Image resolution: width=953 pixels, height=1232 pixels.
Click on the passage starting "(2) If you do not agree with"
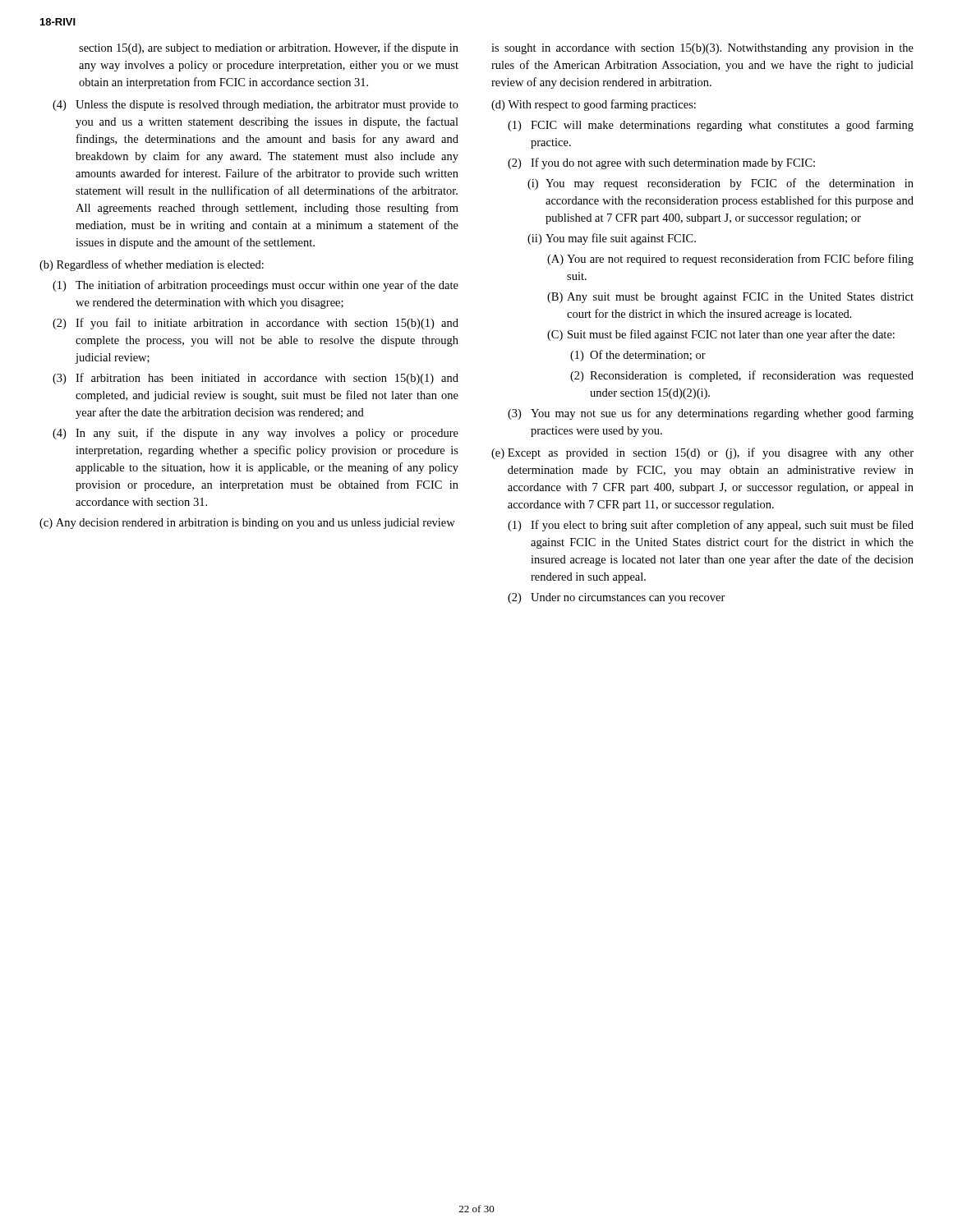[711, 163]
